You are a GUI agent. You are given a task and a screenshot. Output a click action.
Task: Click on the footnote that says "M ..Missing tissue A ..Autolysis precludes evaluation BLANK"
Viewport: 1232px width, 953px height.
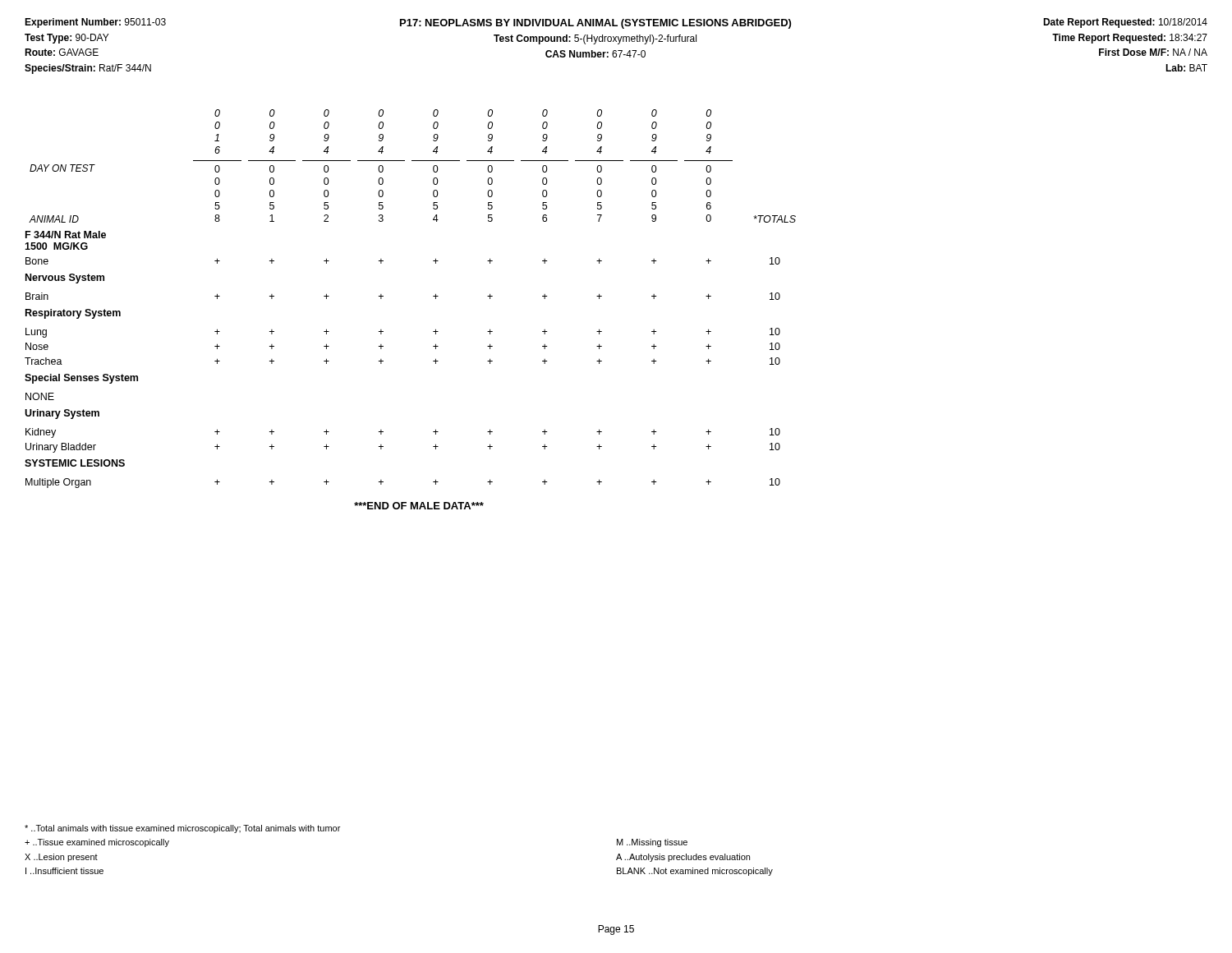coord(652,843)
